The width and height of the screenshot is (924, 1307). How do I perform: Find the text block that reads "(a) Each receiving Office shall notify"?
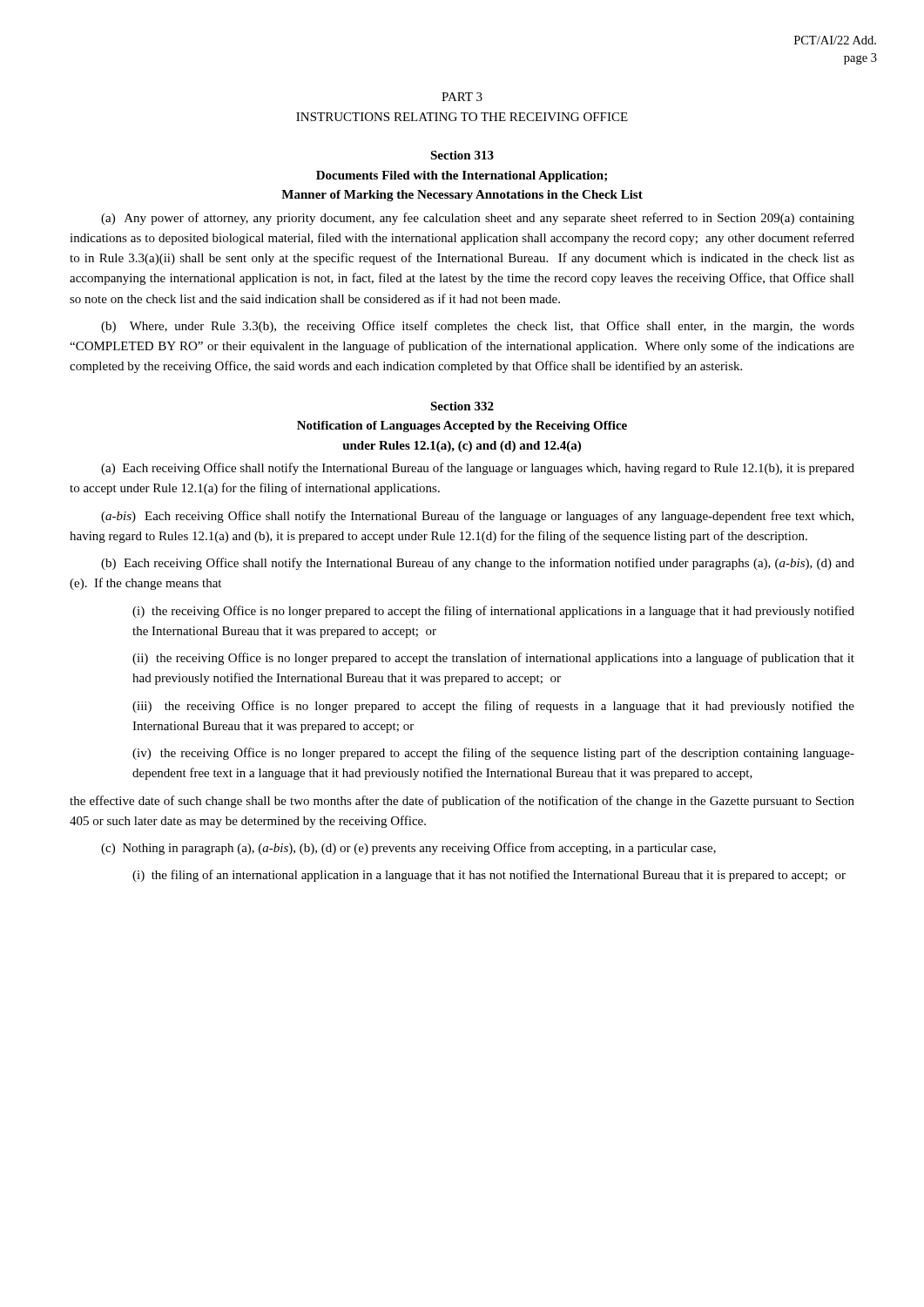pyautogui.click(x=462, y=478)
